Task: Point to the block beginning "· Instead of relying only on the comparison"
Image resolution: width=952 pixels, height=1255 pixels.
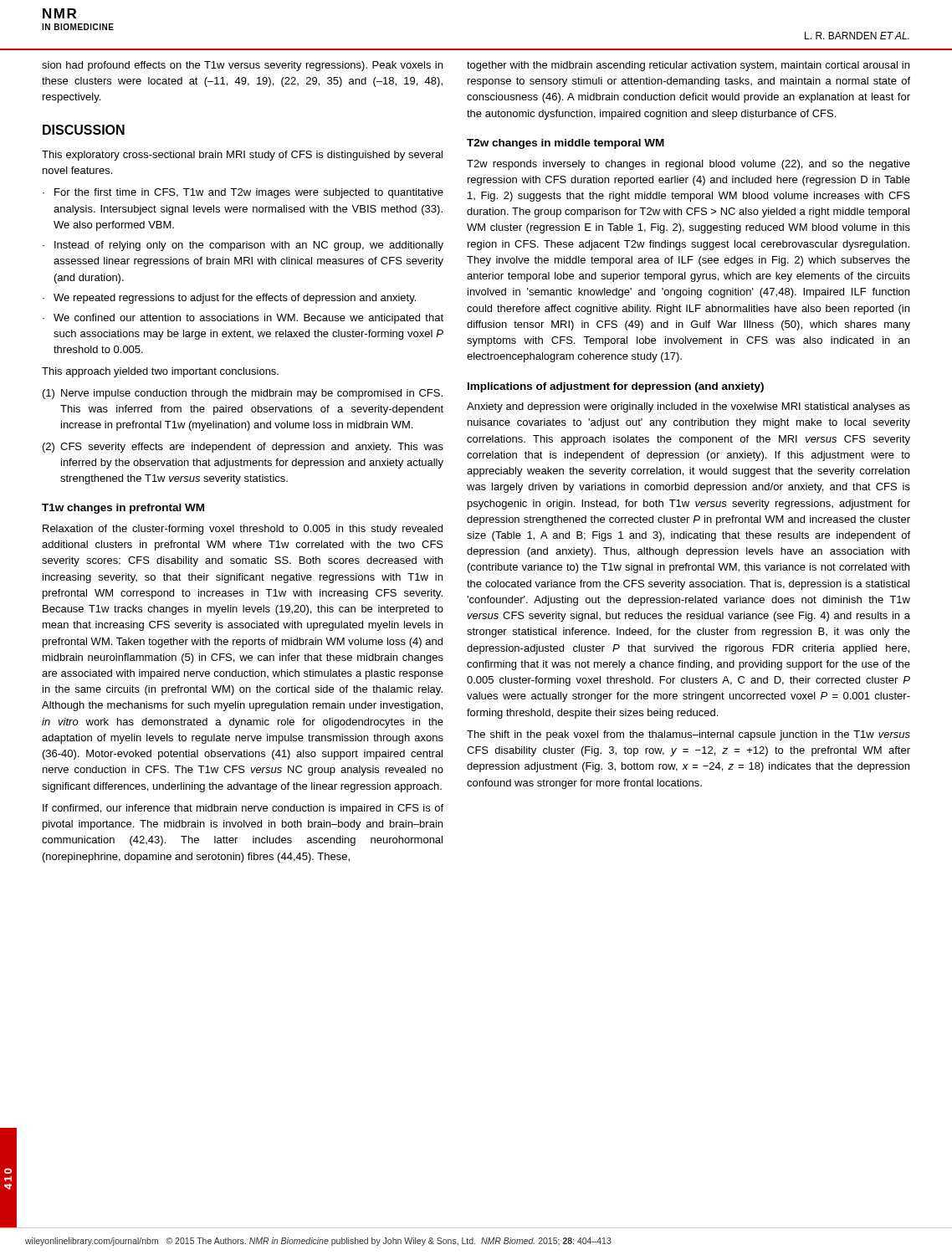Action: (x=243, y=260)
